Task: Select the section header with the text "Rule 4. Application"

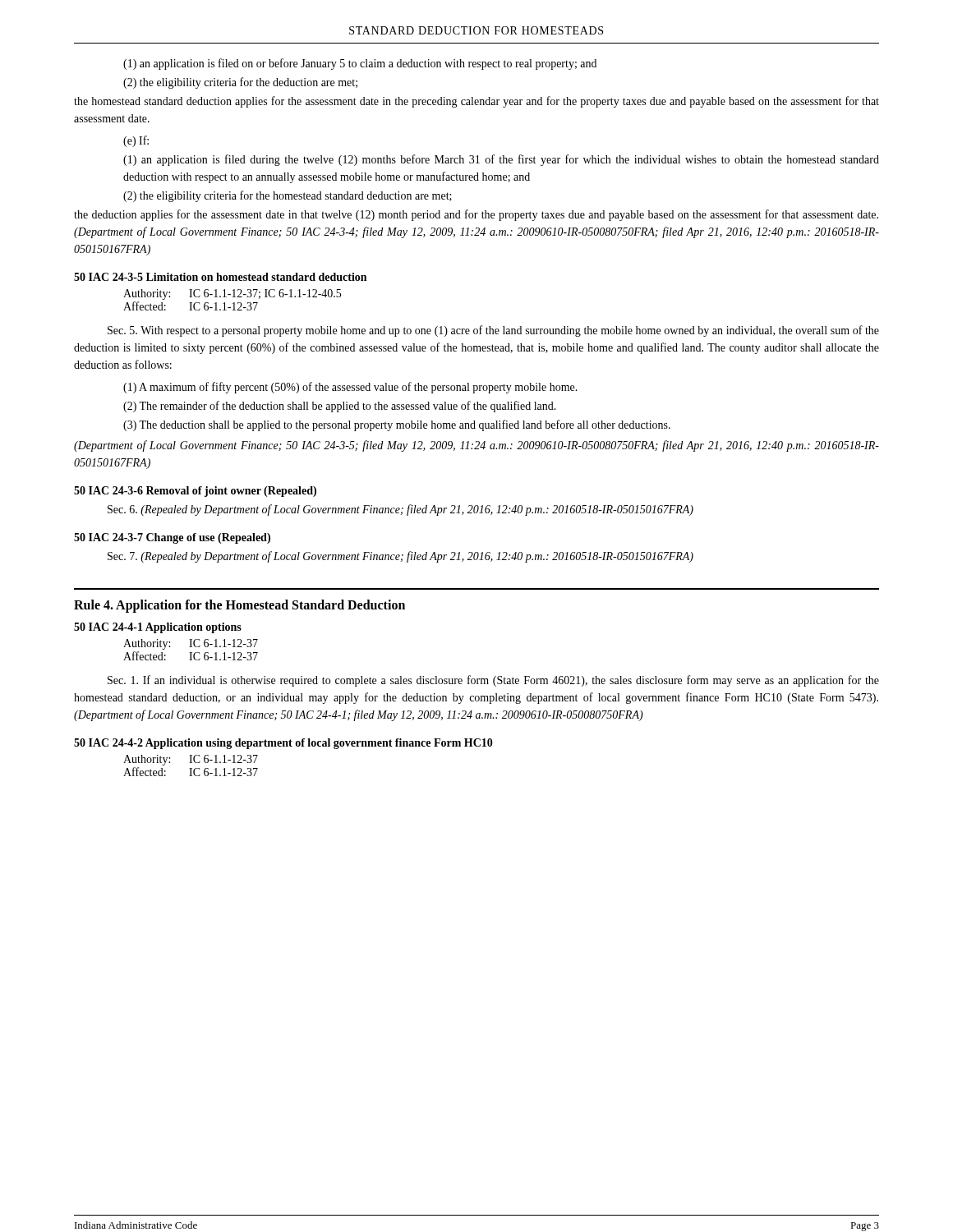Action: (x=240, y=605)
